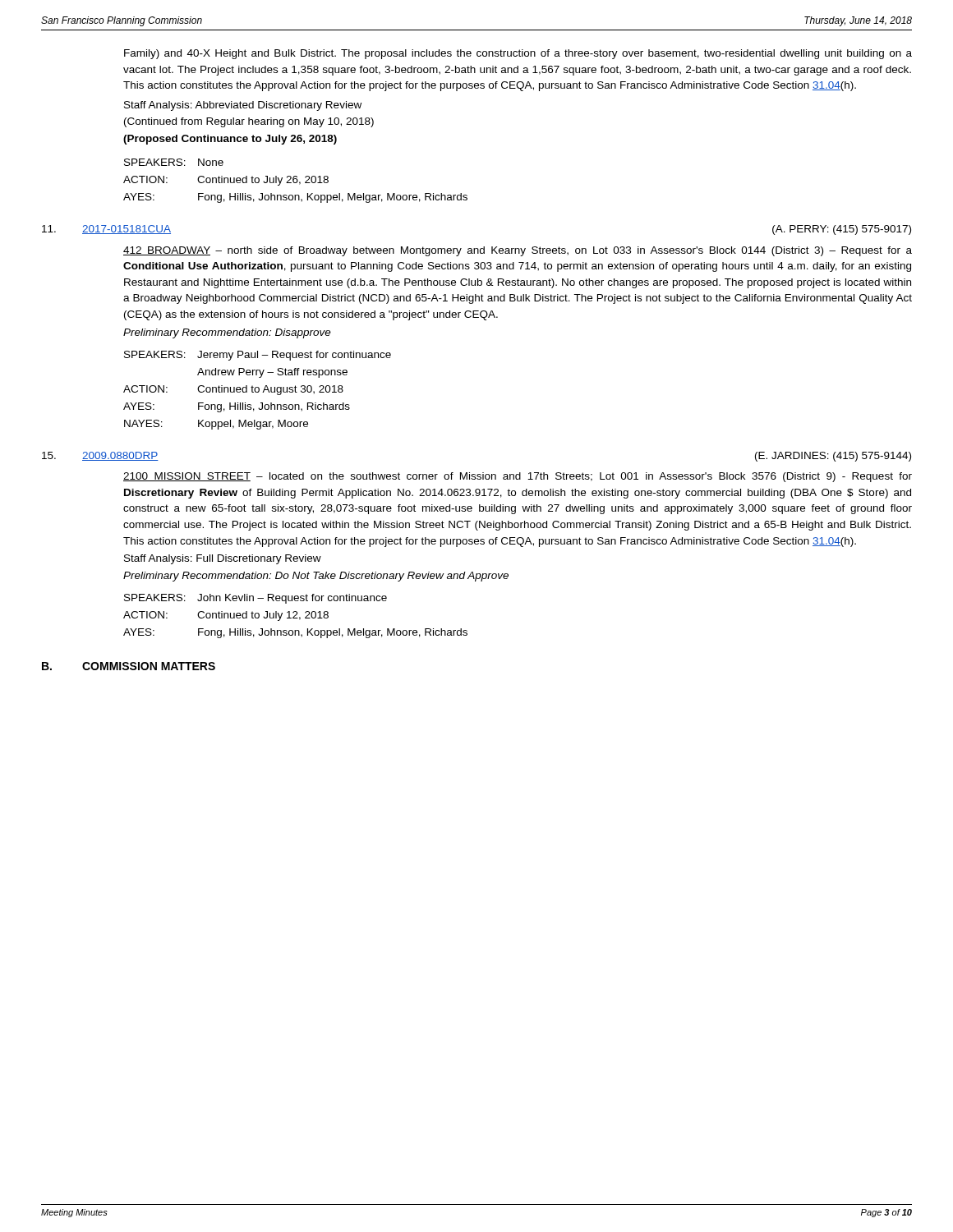Click on the table containing "SPEAKERS: Jeremy Paul – Request"
Screen dimensions: 1232x953
[518, 390]
